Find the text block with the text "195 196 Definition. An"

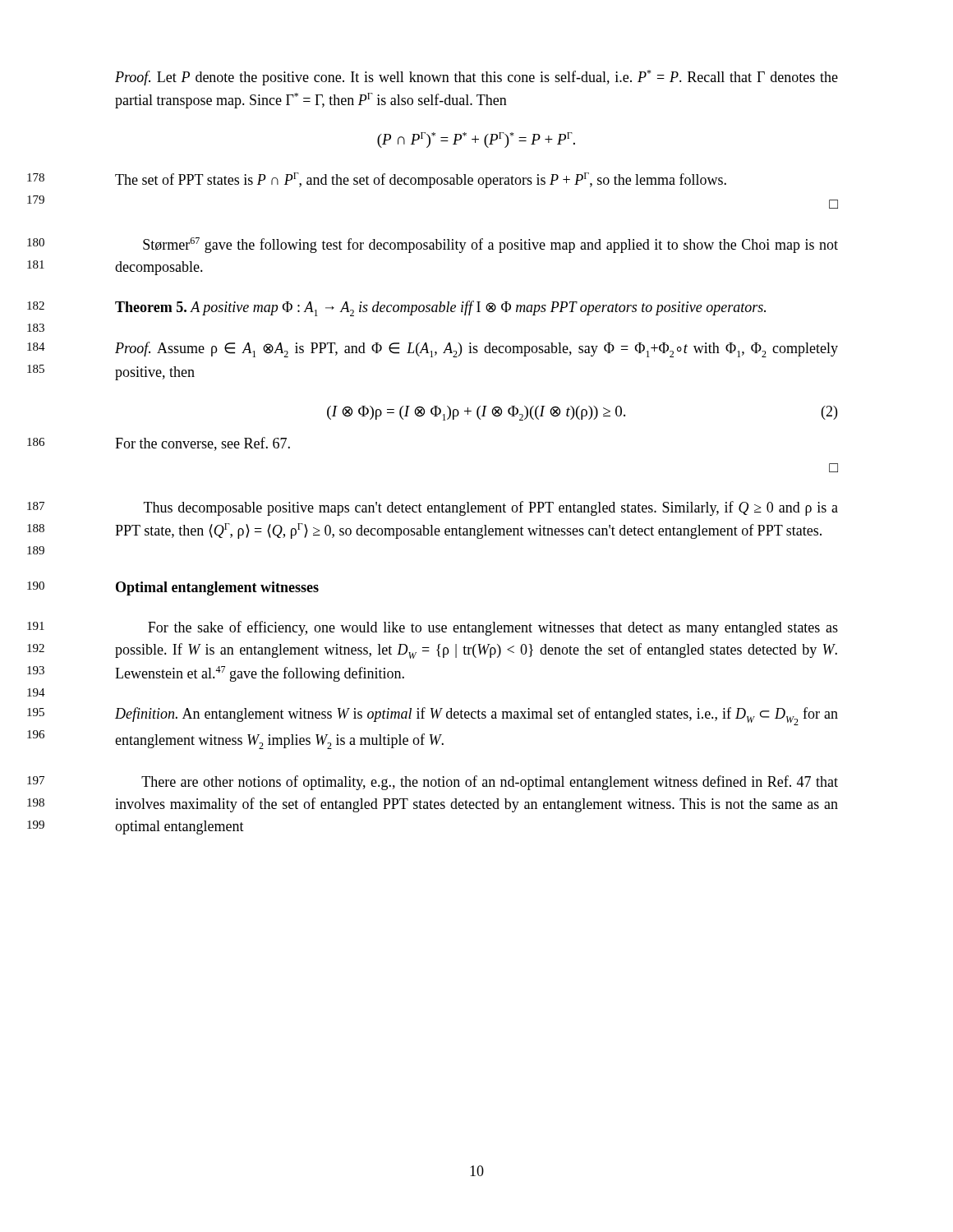click(476, 728)
